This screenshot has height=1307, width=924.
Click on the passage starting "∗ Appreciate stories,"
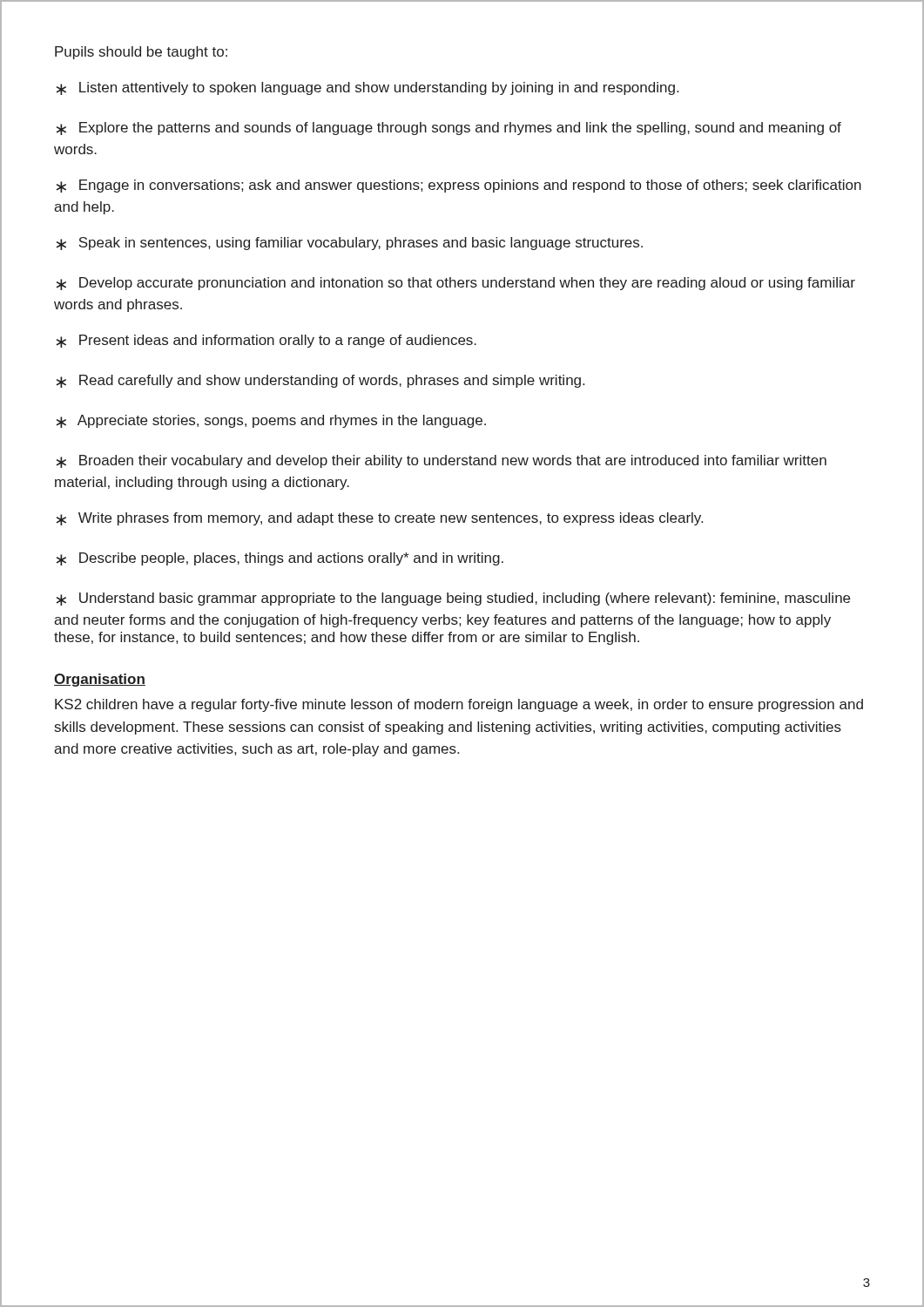point(271,422)
